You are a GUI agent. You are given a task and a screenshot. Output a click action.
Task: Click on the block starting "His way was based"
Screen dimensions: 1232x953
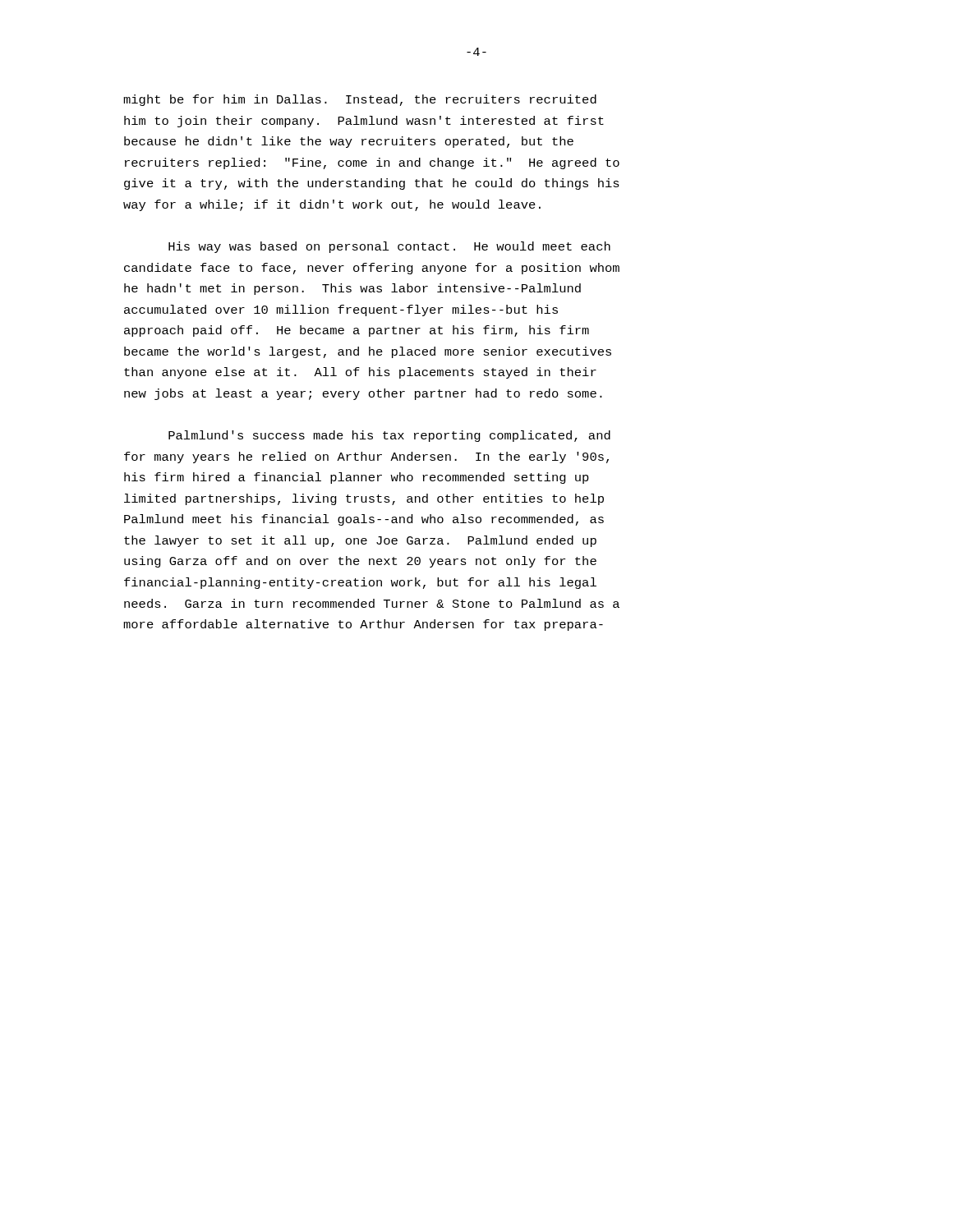click(476, 321)
